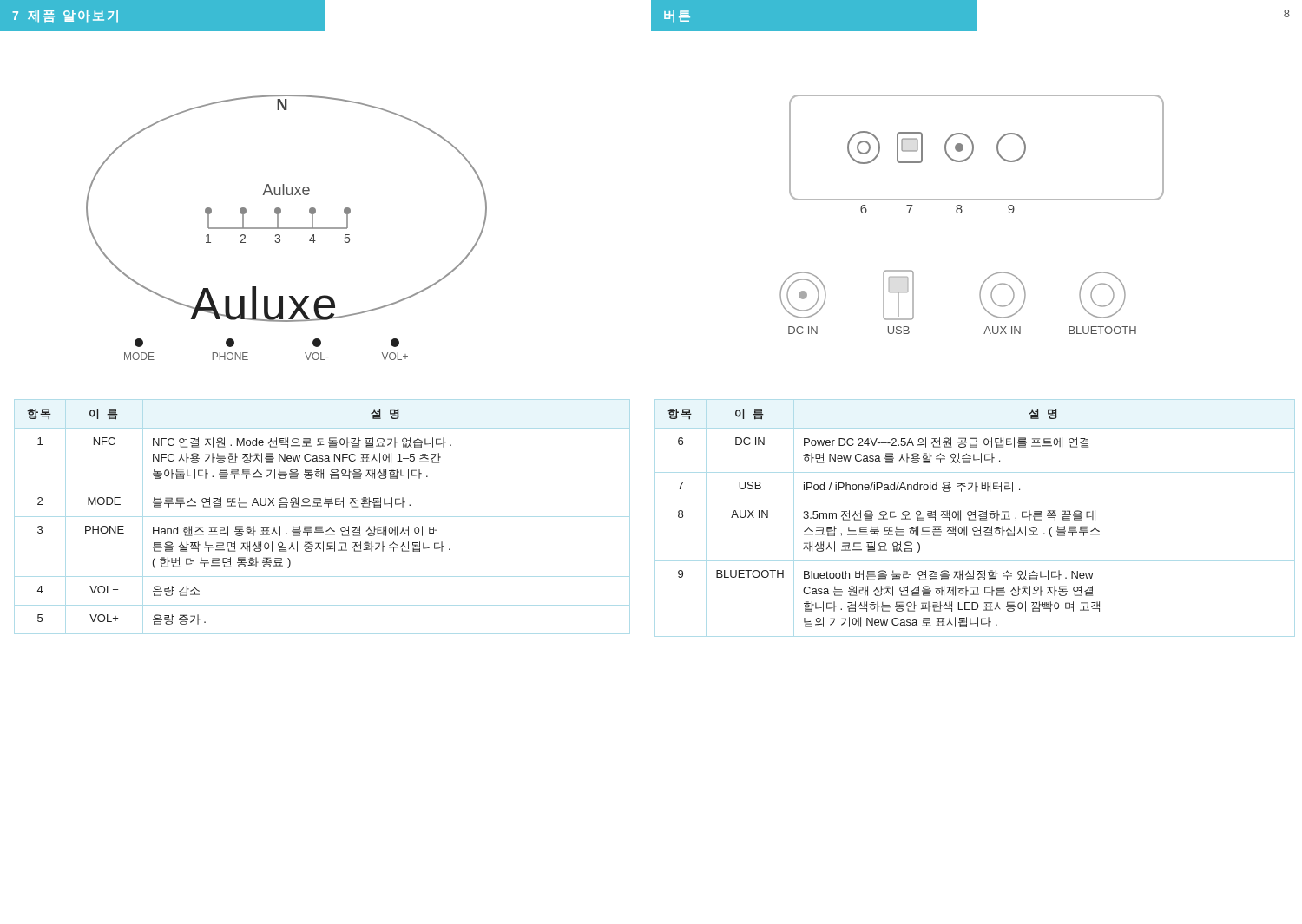
Task: Click on the table containing "Hand 핸즈 프리 통화"
Action: (x=322, y=517)
